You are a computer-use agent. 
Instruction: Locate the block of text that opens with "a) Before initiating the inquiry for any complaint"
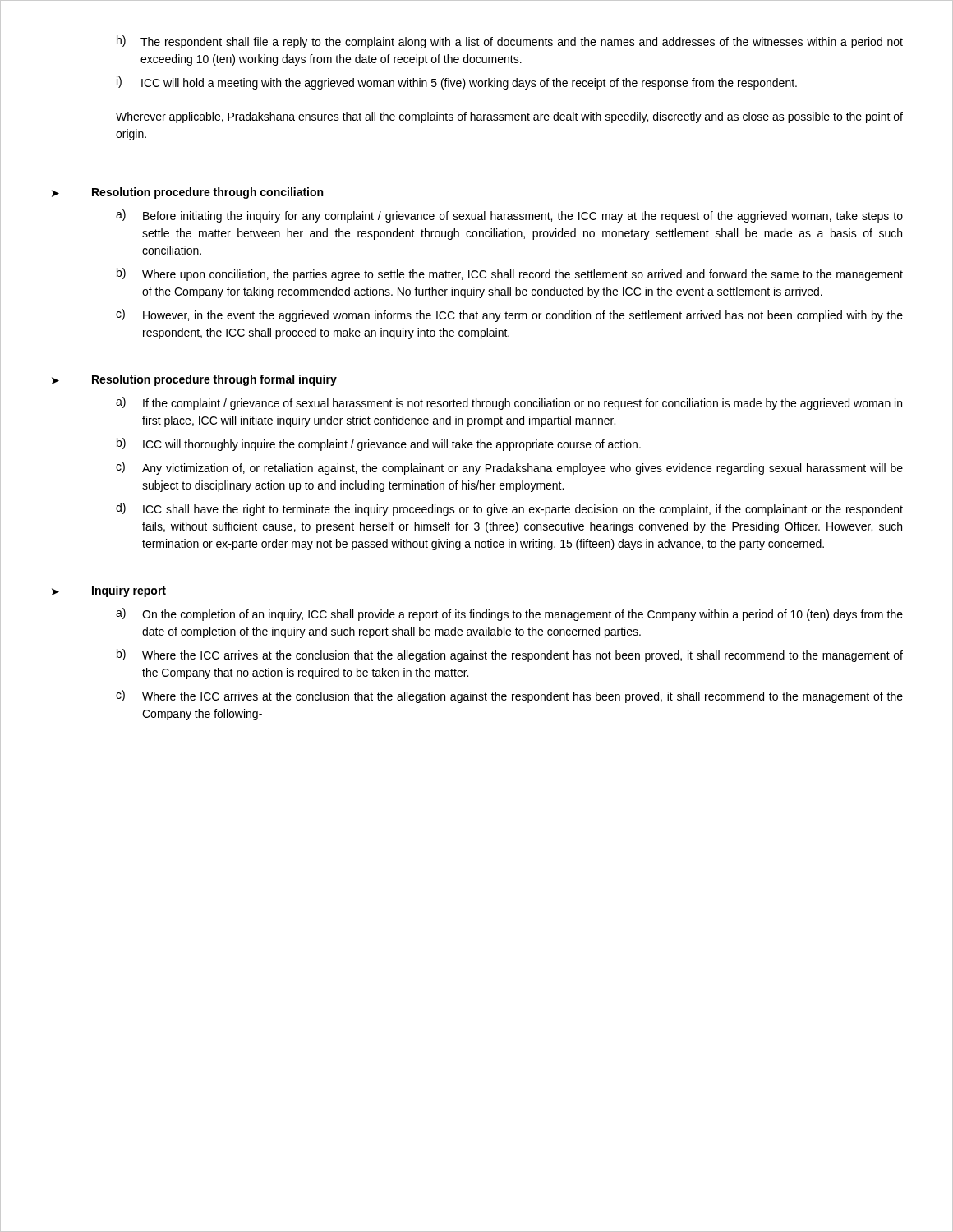pyautogui.click(x=509, y=234)
